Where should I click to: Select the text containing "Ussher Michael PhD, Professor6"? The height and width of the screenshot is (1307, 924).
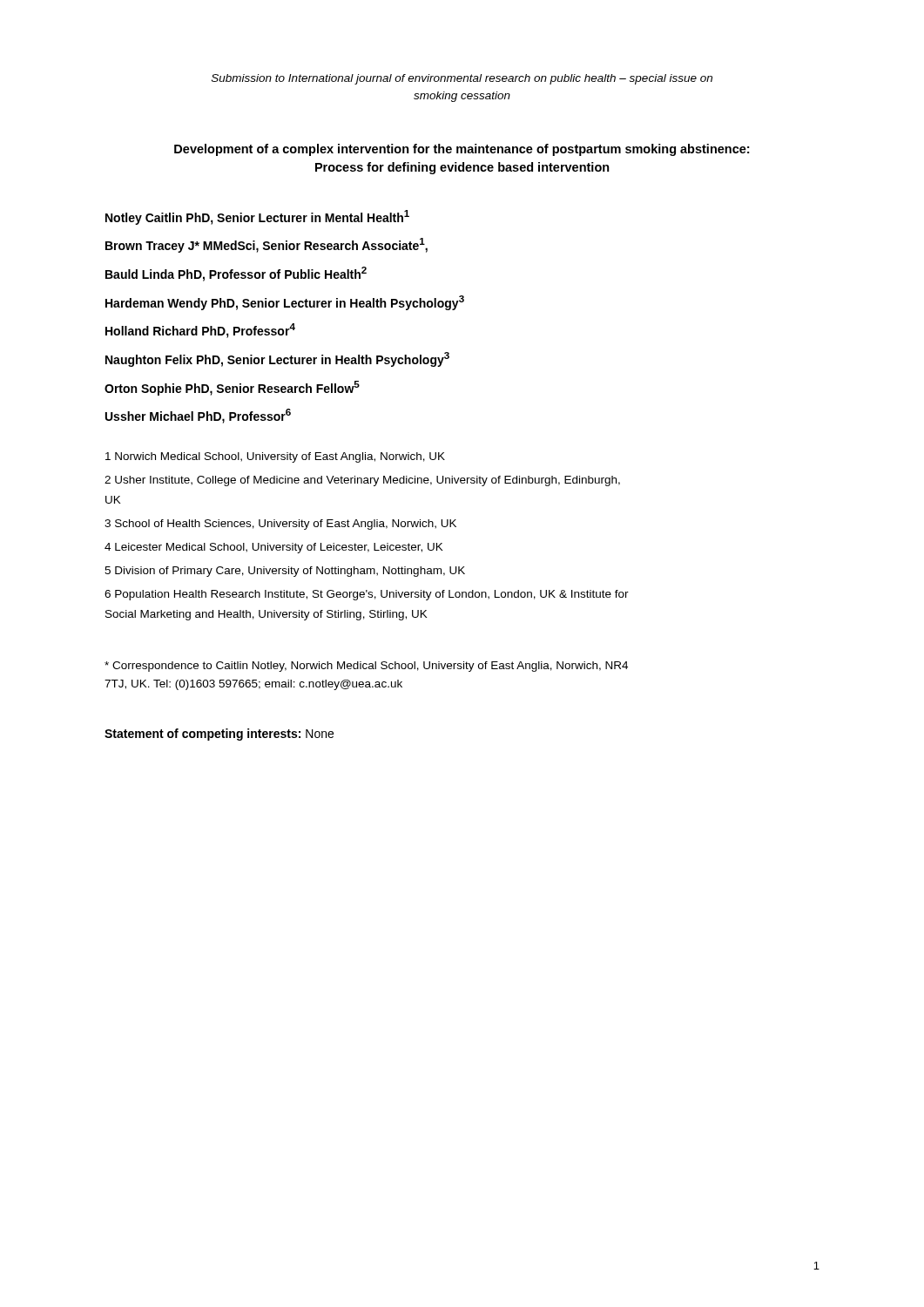click(x=198, y=415)
